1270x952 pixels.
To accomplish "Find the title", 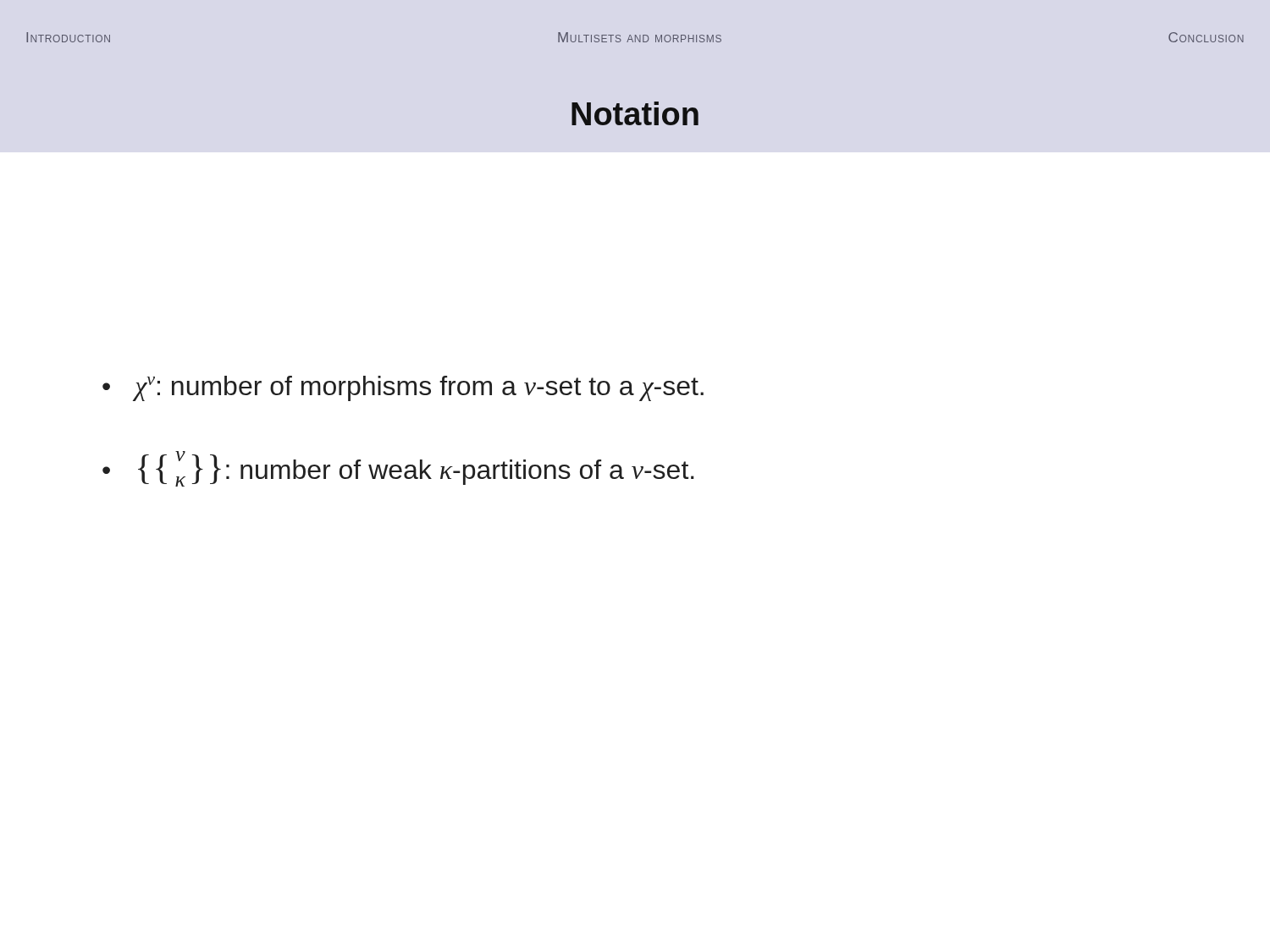I will tap(635, 114).
